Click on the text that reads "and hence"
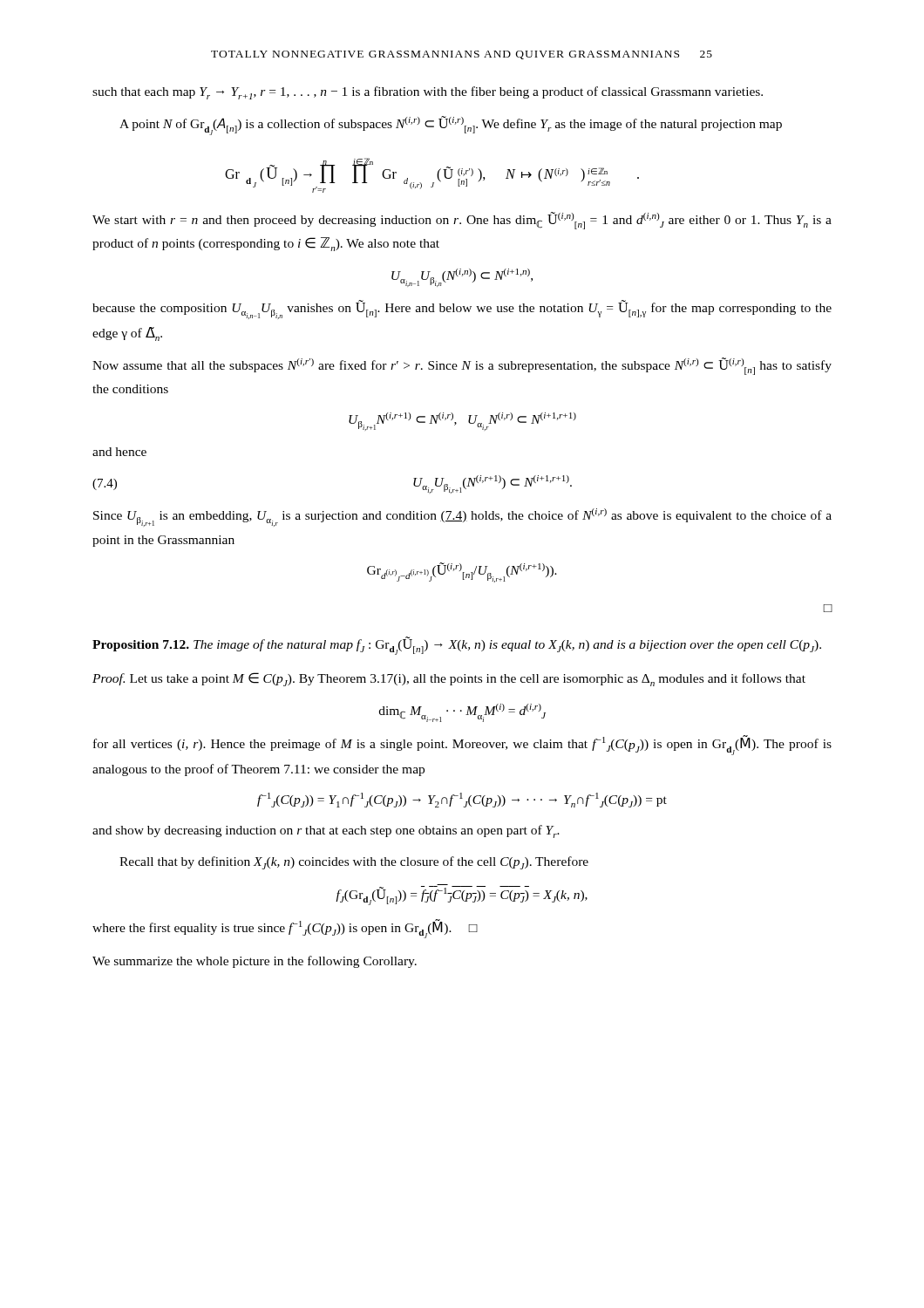924x1308 pixels. (x=119, y=452)
